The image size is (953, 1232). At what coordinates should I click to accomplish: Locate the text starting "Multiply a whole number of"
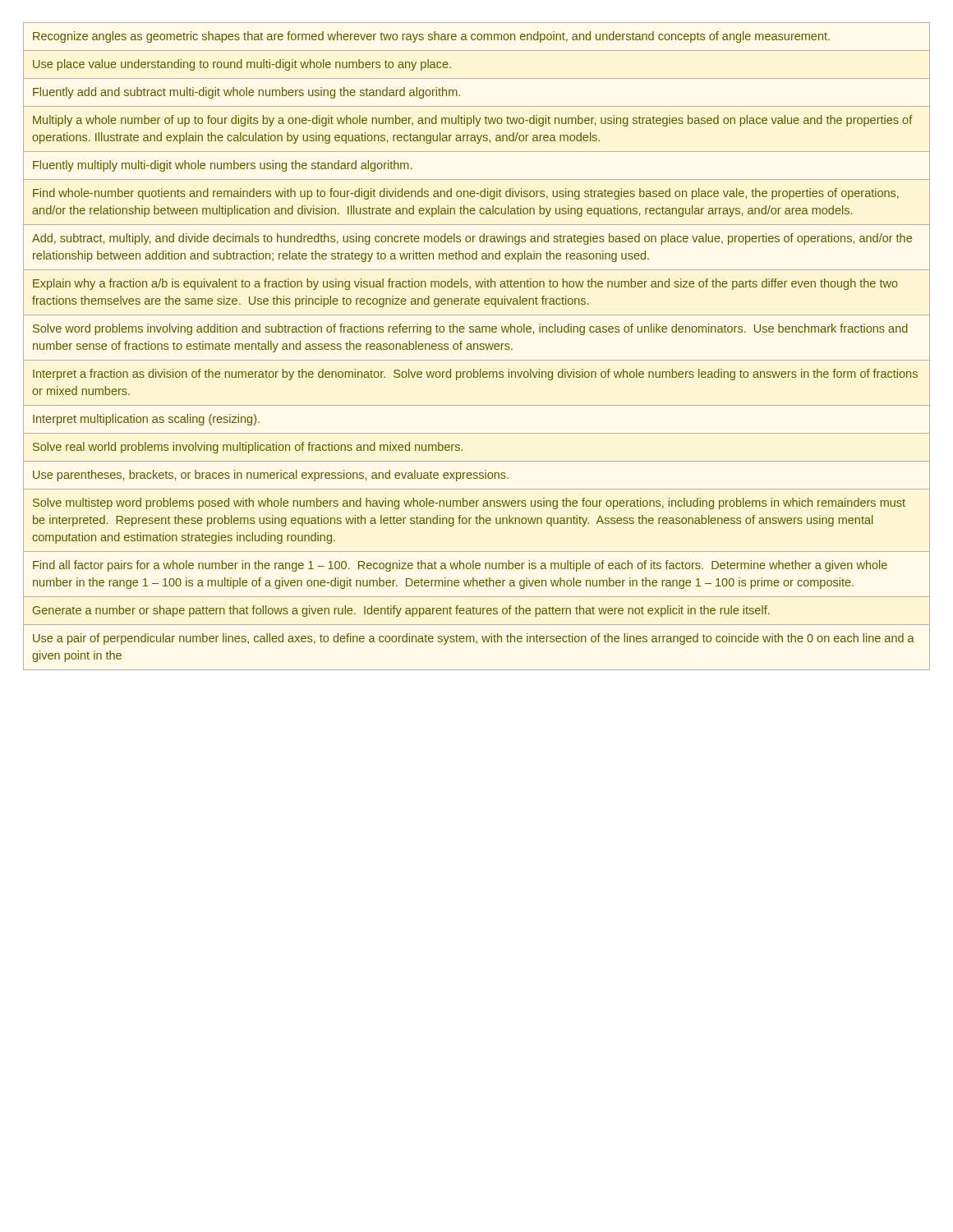click(472, 129)
